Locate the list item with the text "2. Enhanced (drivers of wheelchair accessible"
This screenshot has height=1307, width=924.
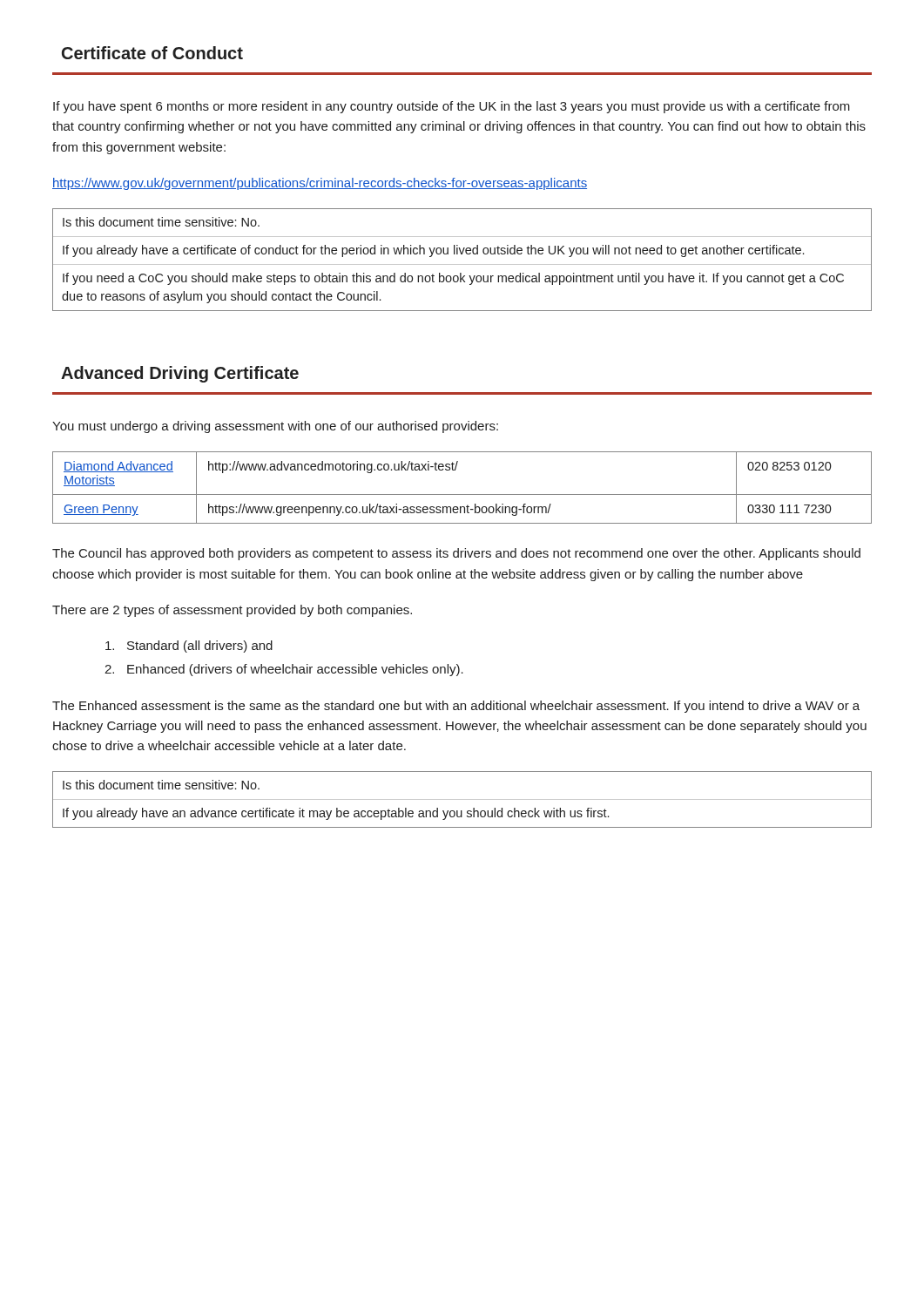point(284,669)
